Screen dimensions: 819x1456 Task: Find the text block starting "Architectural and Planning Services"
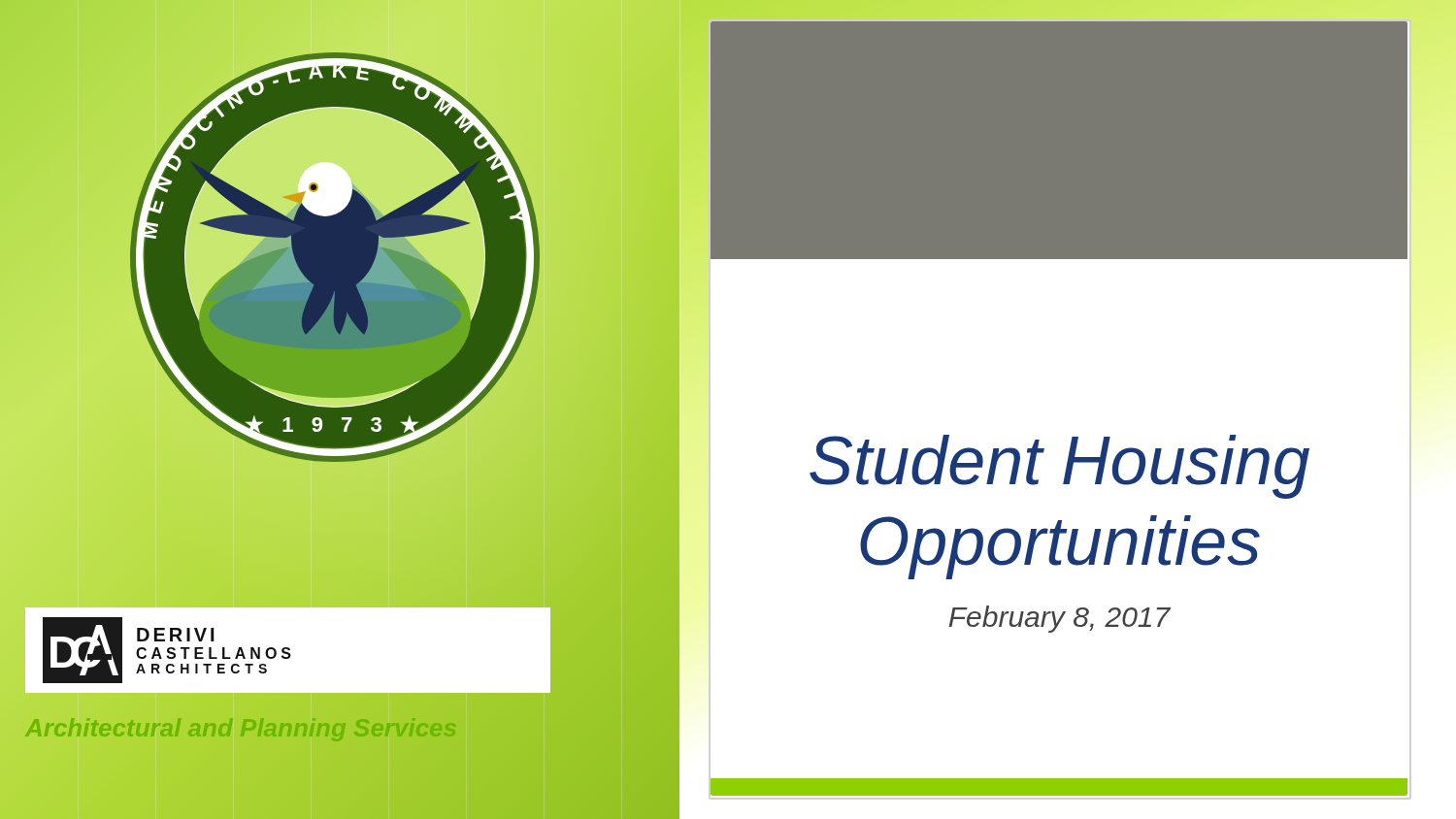click(x=241, y=728)
